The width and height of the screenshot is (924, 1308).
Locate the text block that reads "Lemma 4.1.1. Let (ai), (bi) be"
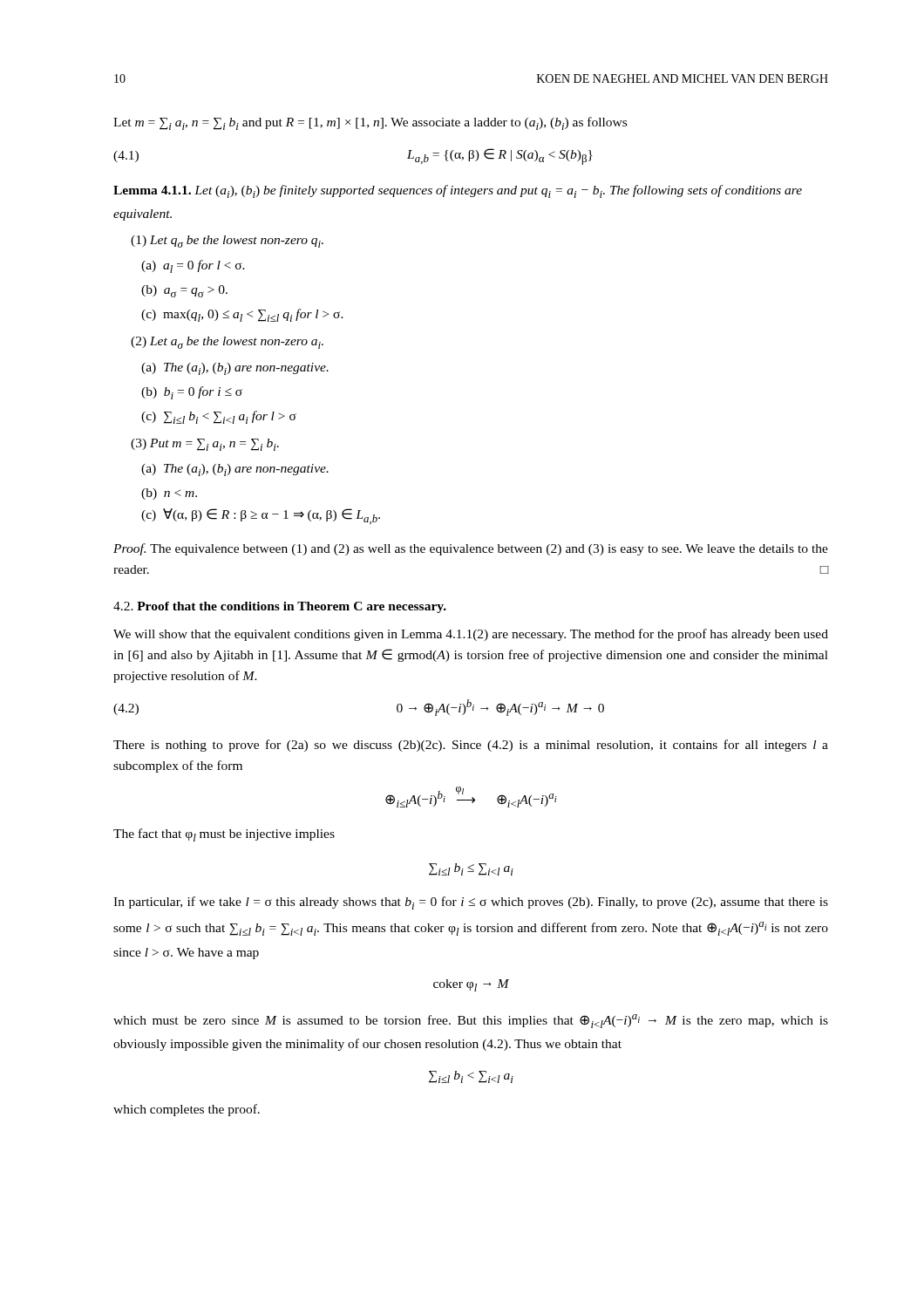[x=458, y=201]
